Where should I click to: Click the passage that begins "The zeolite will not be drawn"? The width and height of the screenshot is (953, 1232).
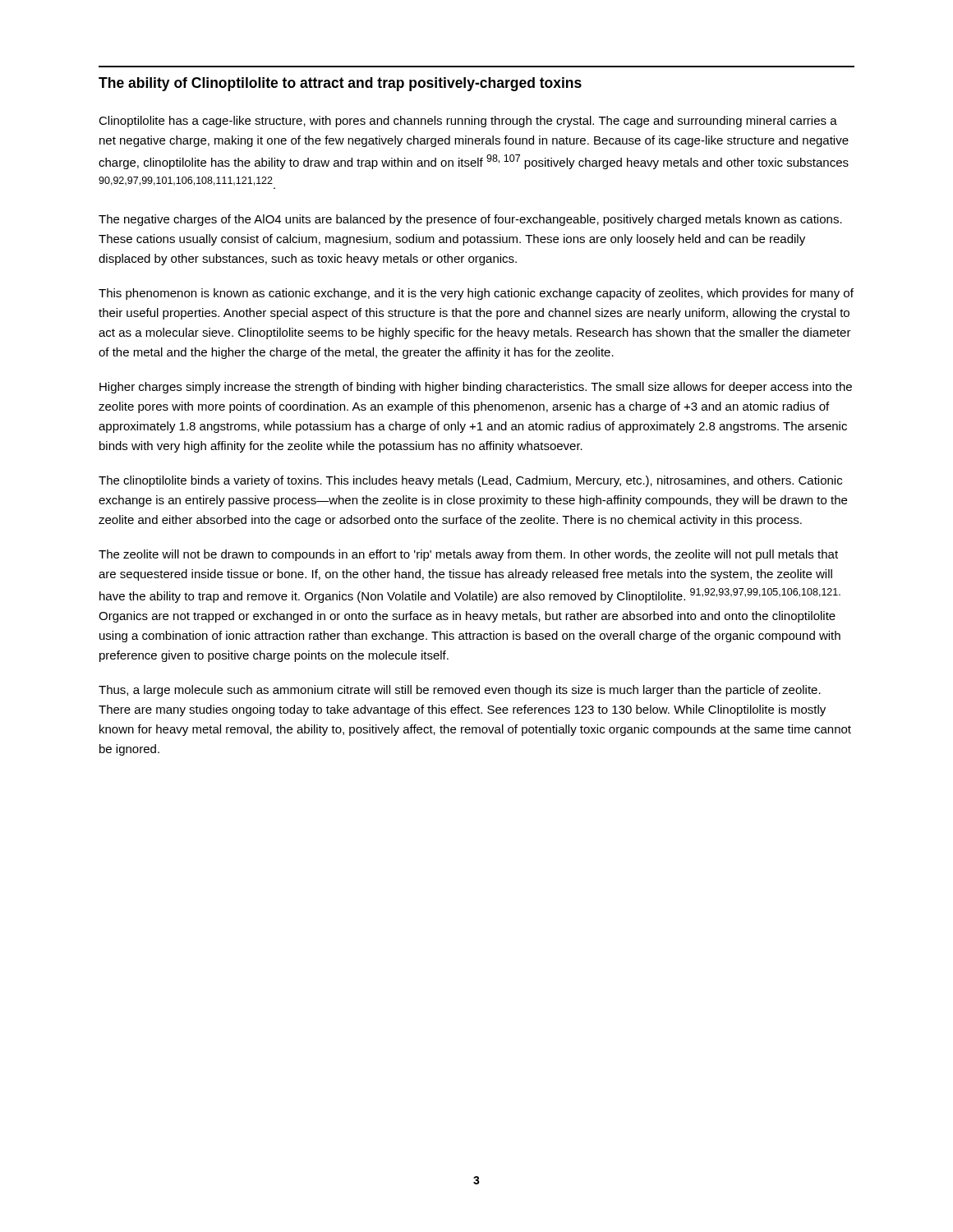click(471, 604)
